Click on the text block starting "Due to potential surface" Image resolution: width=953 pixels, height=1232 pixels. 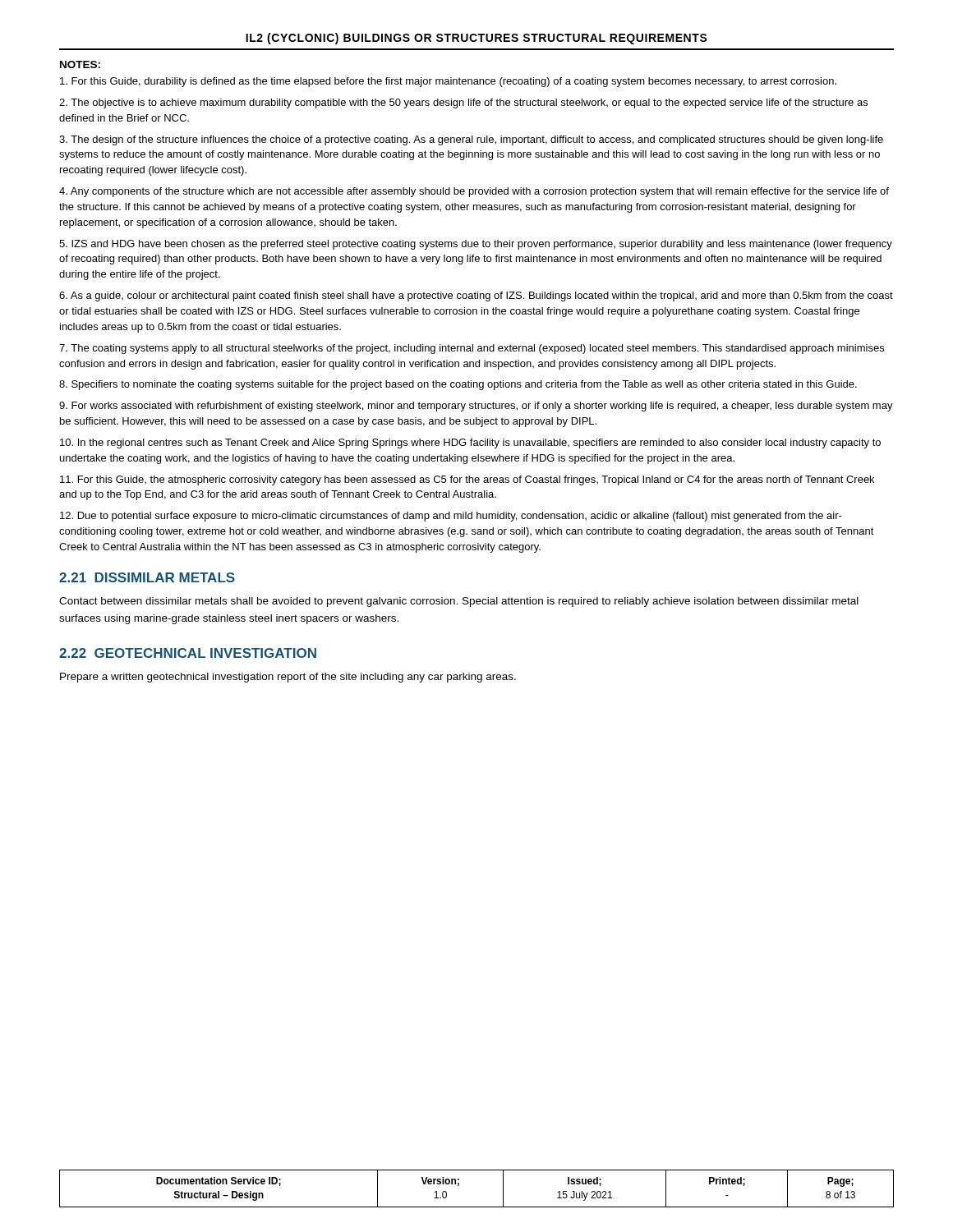[x=466, y=531]
